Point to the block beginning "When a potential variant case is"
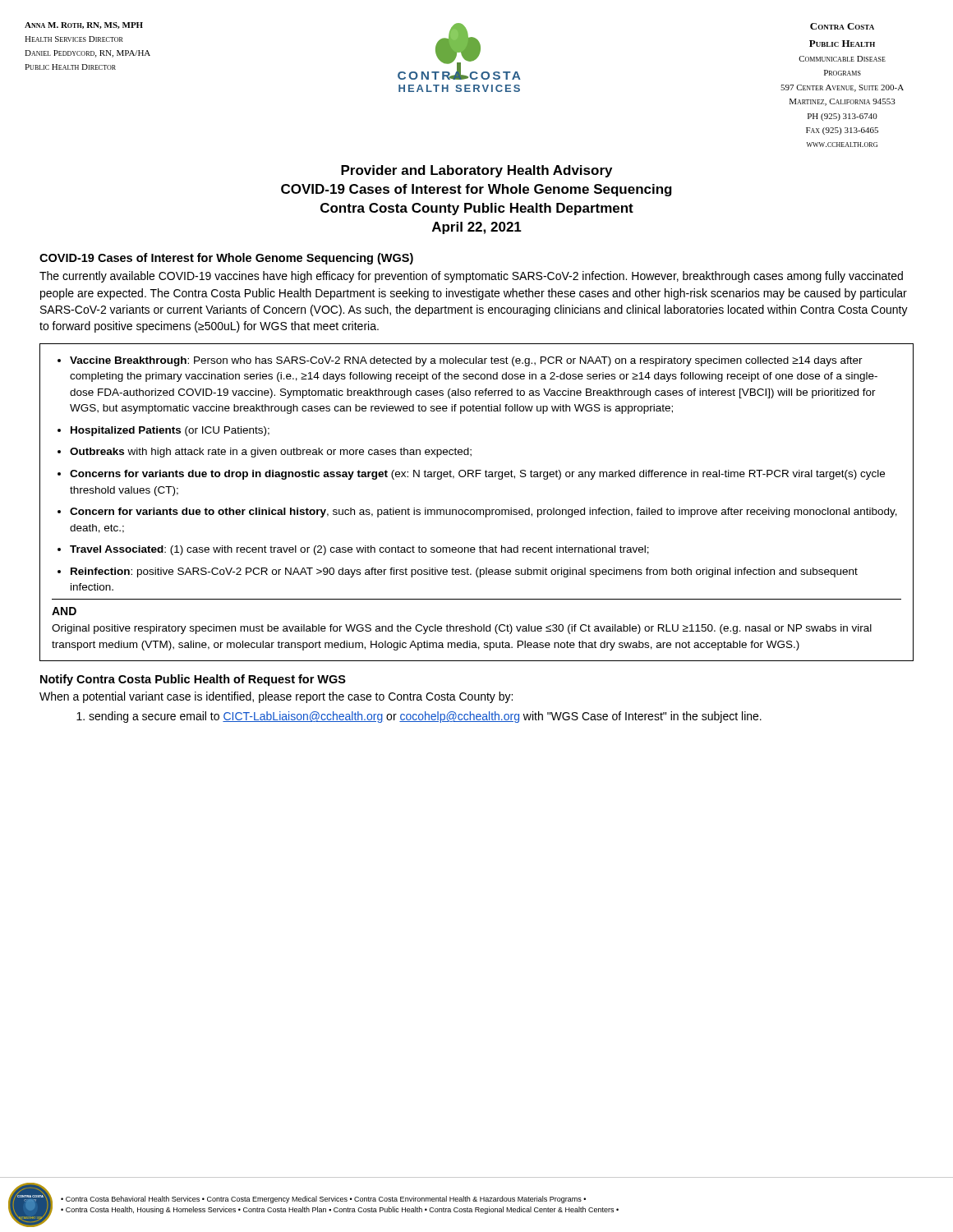Screen dimensions: 1232x953 (x=277, y=697)
